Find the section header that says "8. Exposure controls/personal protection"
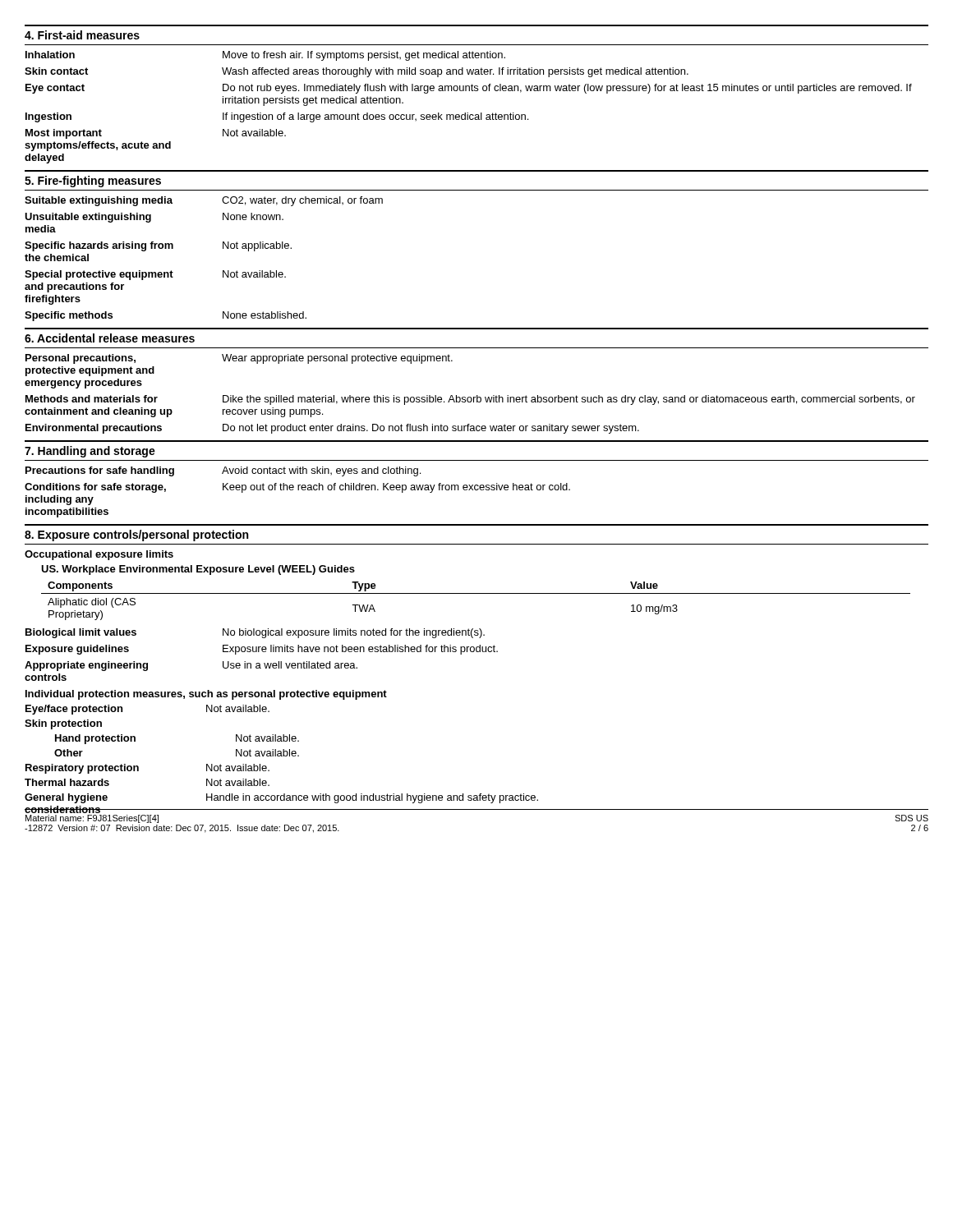 137,535
